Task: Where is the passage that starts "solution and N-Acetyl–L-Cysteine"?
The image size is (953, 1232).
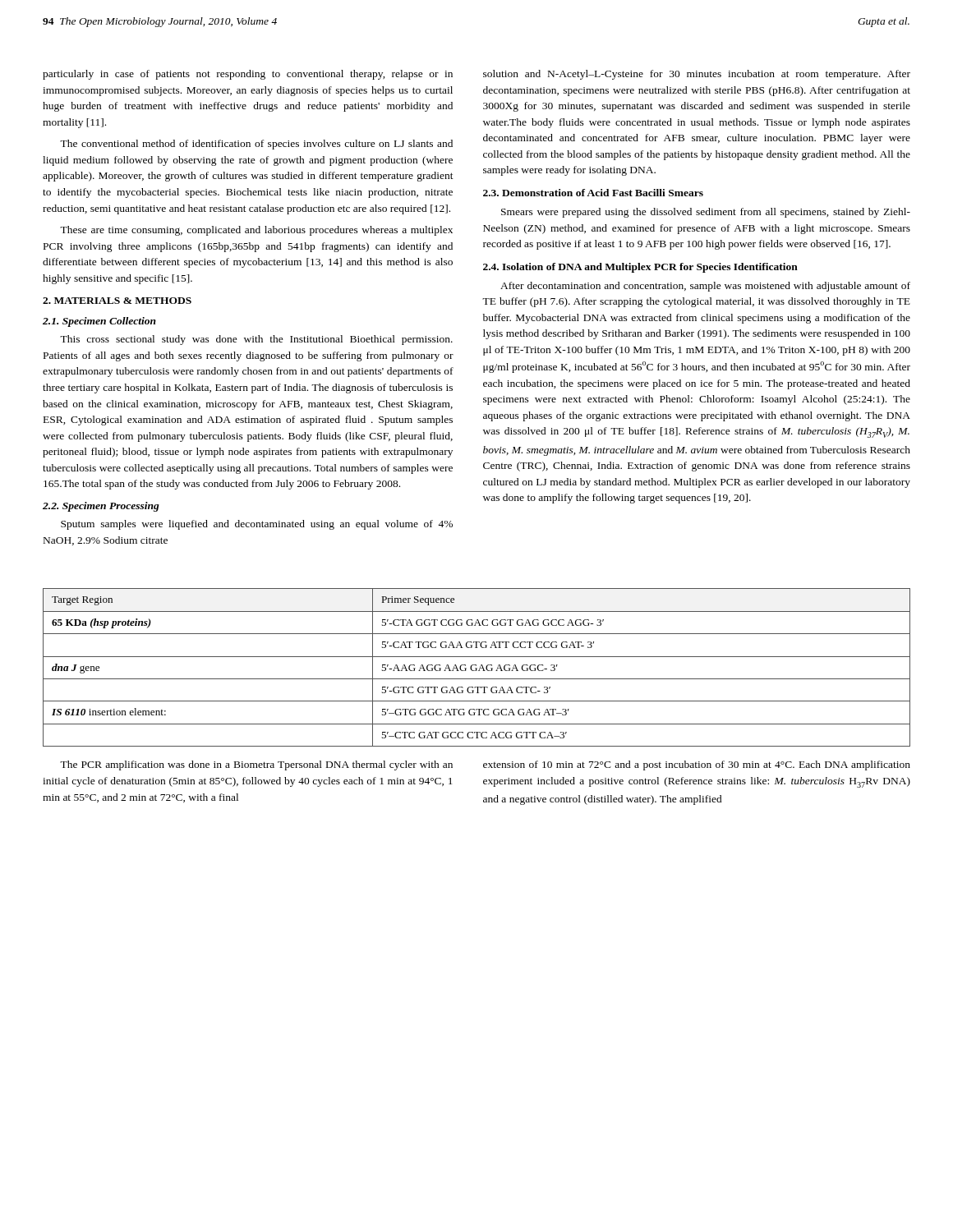Action: (696, 122)
